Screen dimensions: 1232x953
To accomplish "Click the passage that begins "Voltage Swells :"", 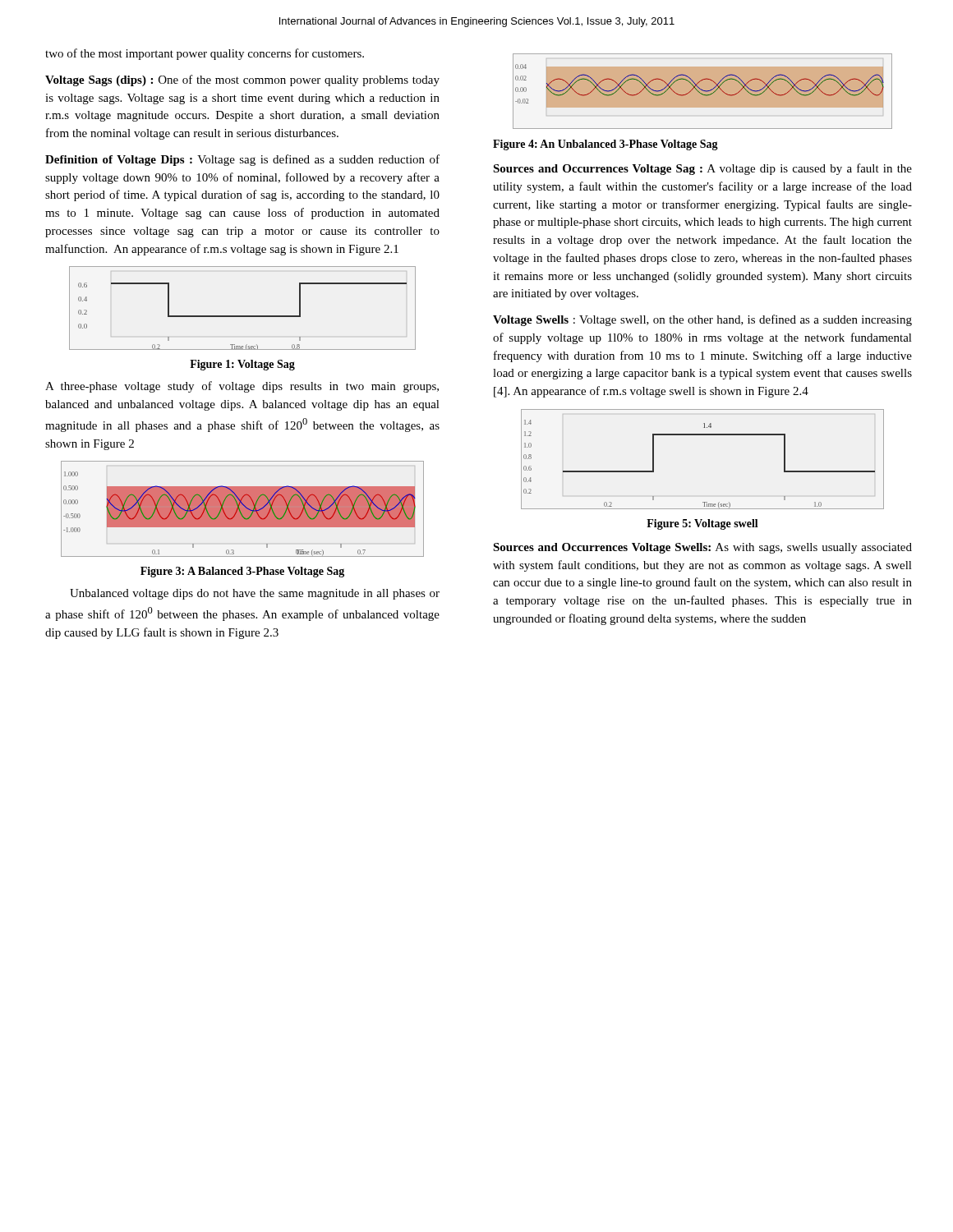I will click(702, 355).
